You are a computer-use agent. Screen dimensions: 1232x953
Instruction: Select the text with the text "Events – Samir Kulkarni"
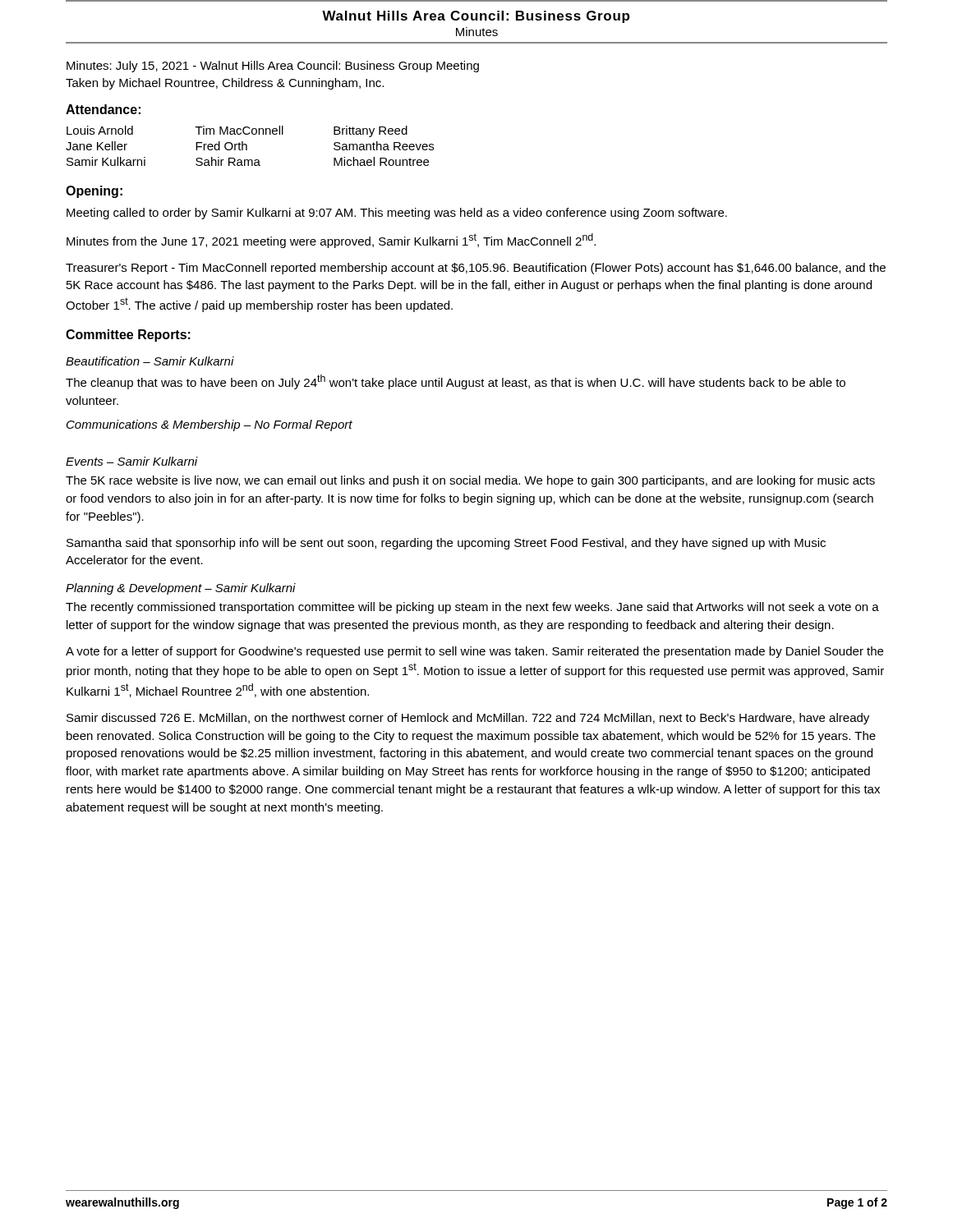coord(132,461)
